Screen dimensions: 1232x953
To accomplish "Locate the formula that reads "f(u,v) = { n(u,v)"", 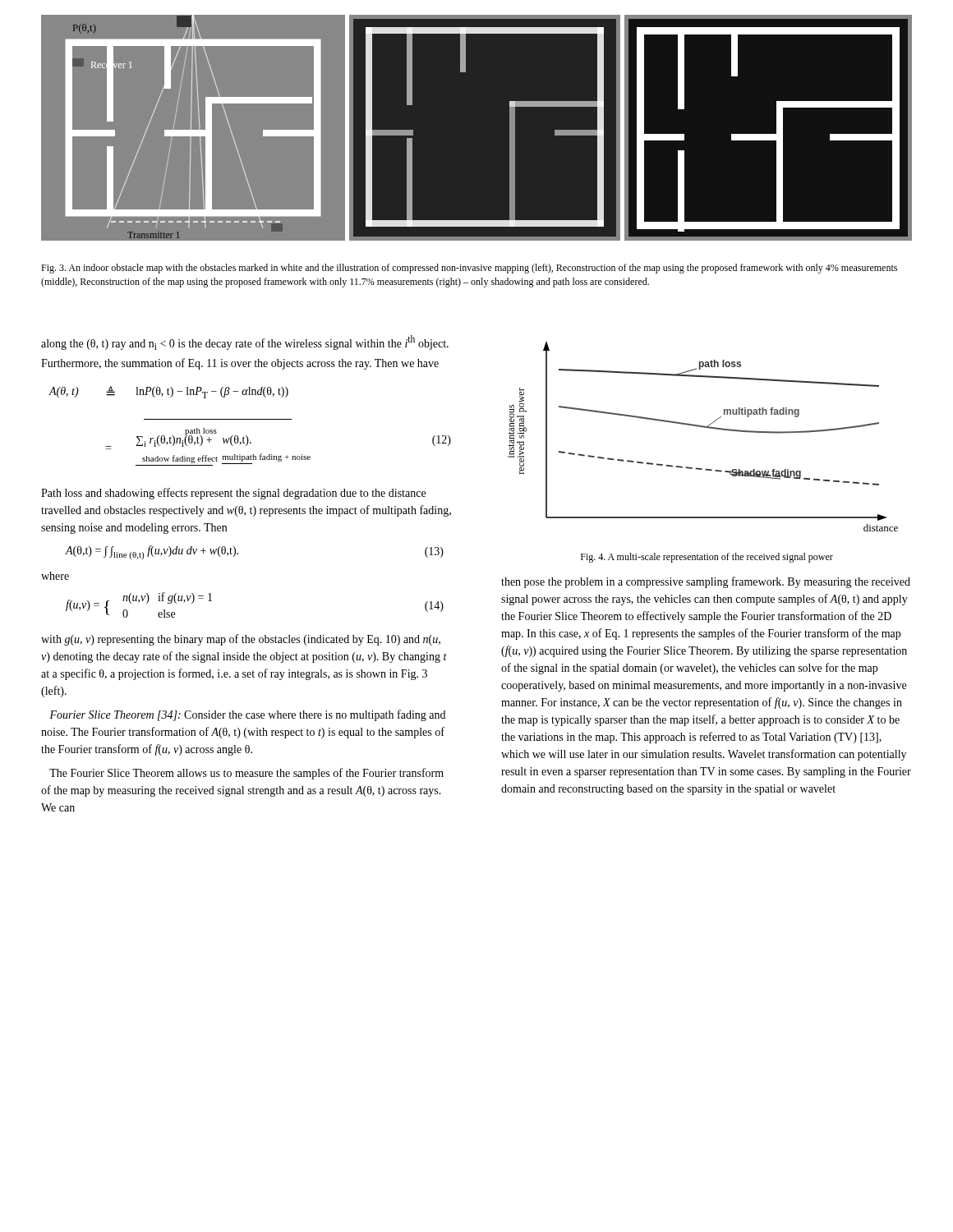I will pos(147,603).
